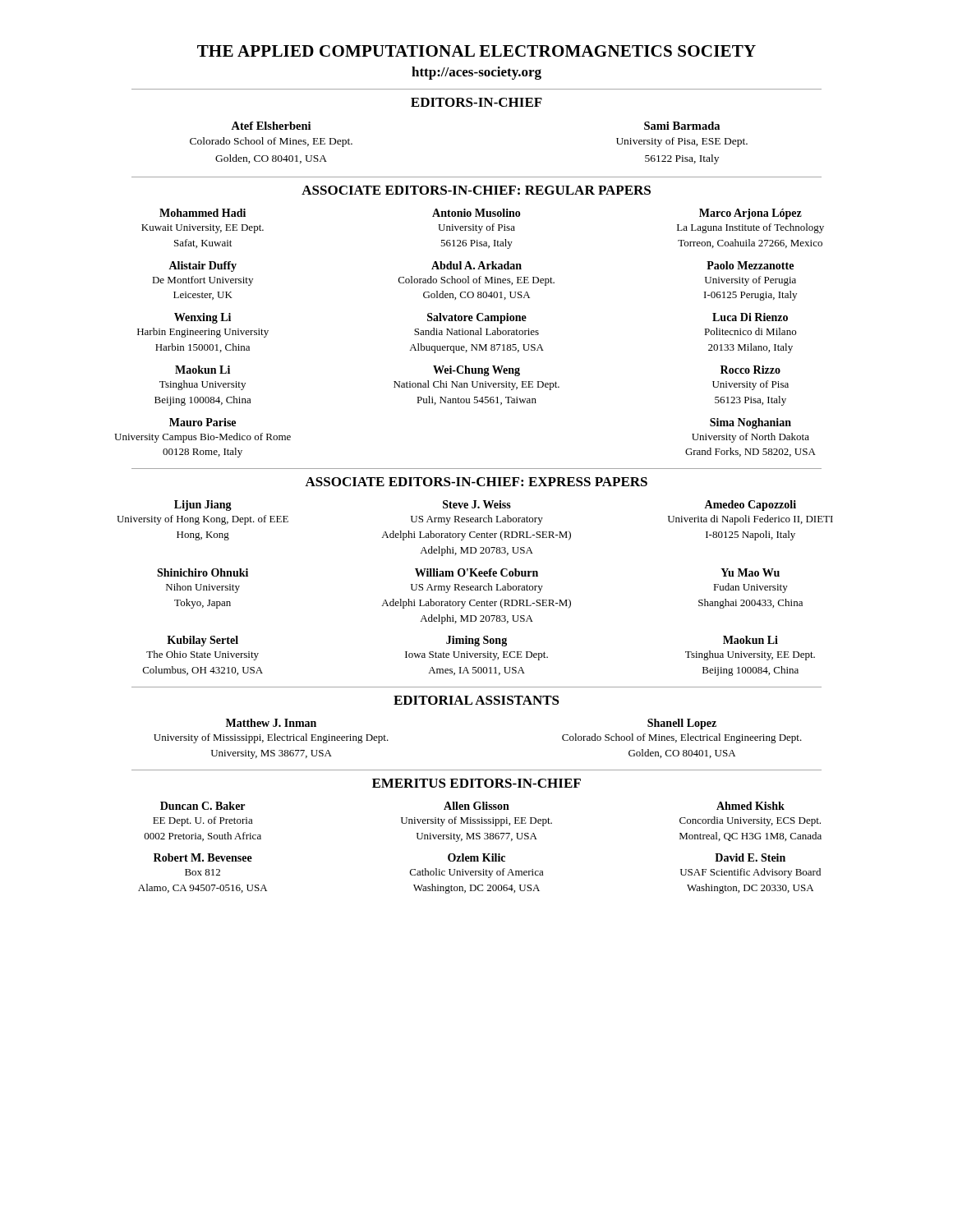Navigate to the text block starting "Steve J. Weiss US"
The image size is (953, 1232).
coord(476,529)
